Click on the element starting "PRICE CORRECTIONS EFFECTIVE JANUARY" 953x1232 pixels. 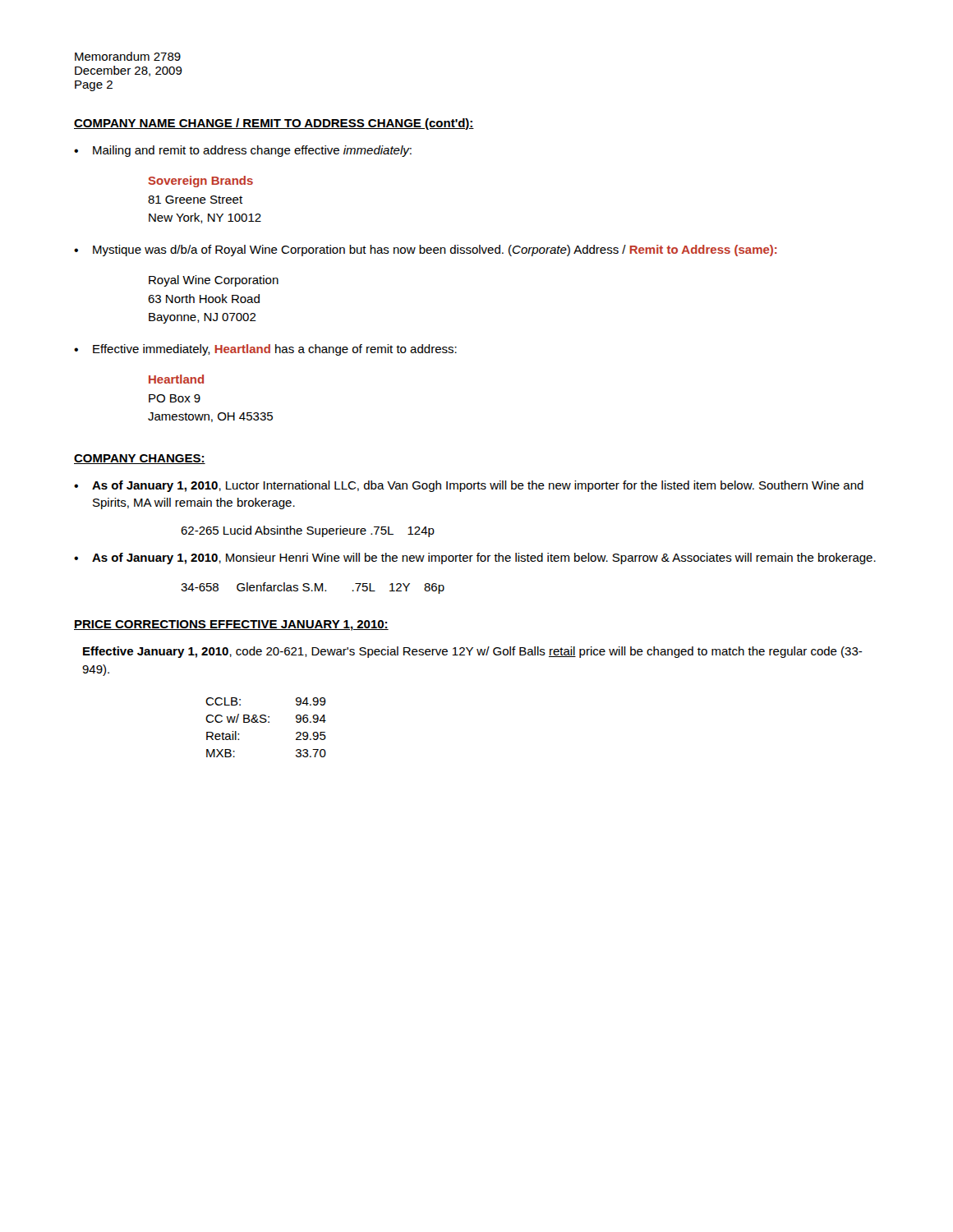pyautogui.click(x=231, y=623)
